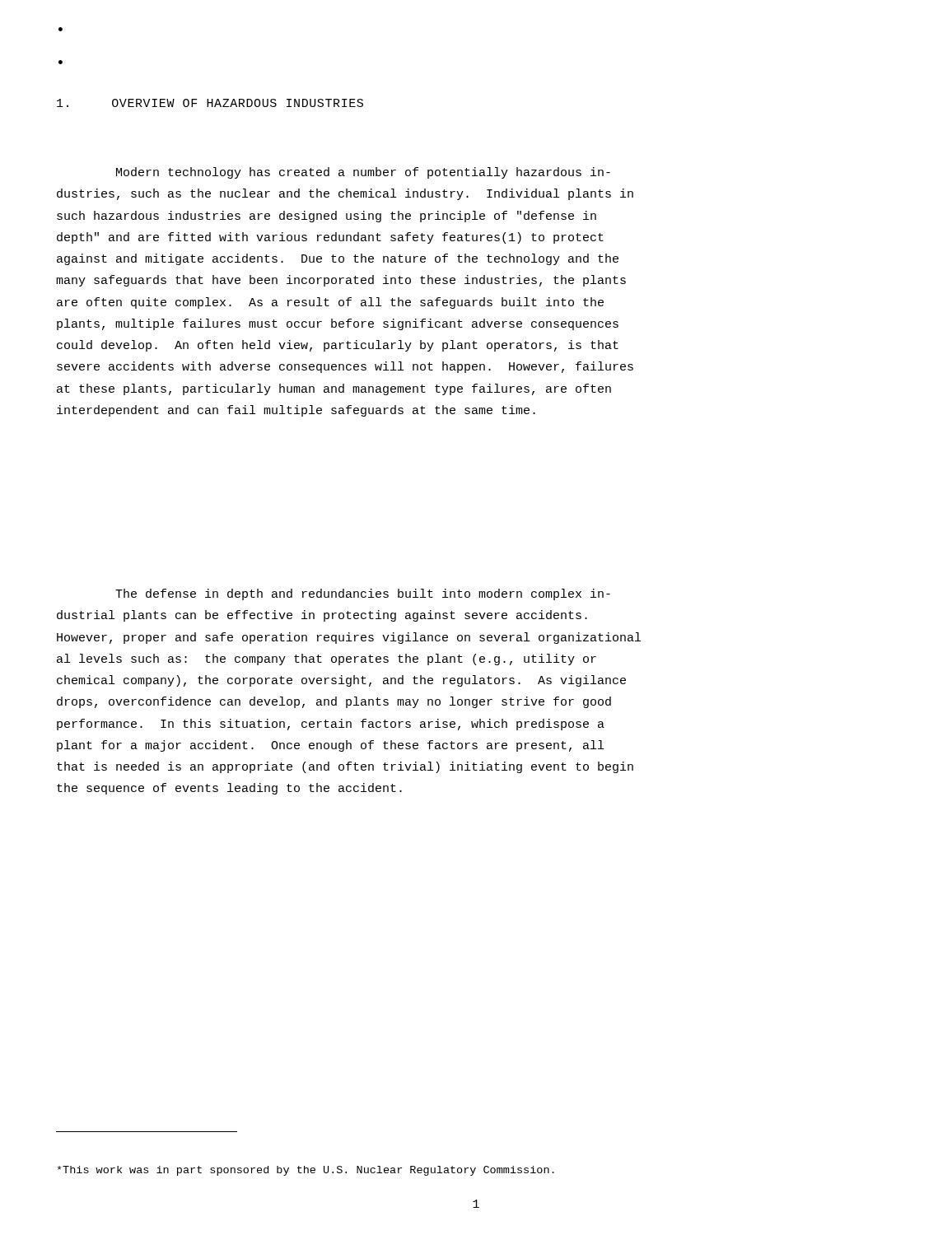Viewport: 952px width, 1235px height.
Task: Point to the block starting "This work was in part"
Action: [x=306, y=1170]
